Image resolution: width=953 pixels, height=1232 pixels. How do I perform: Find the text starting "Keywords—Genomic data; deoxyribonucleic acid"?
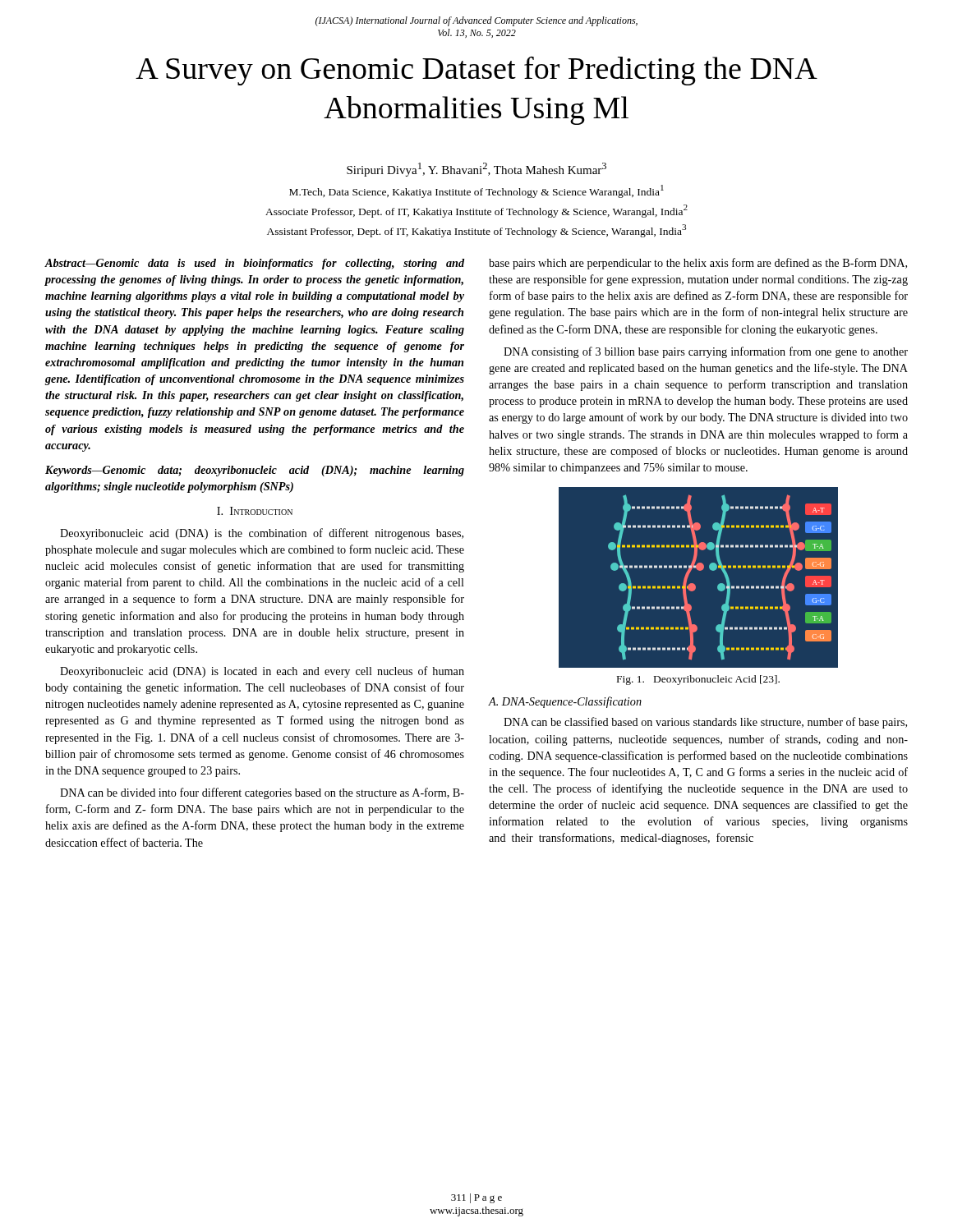[x=255, y=478]
